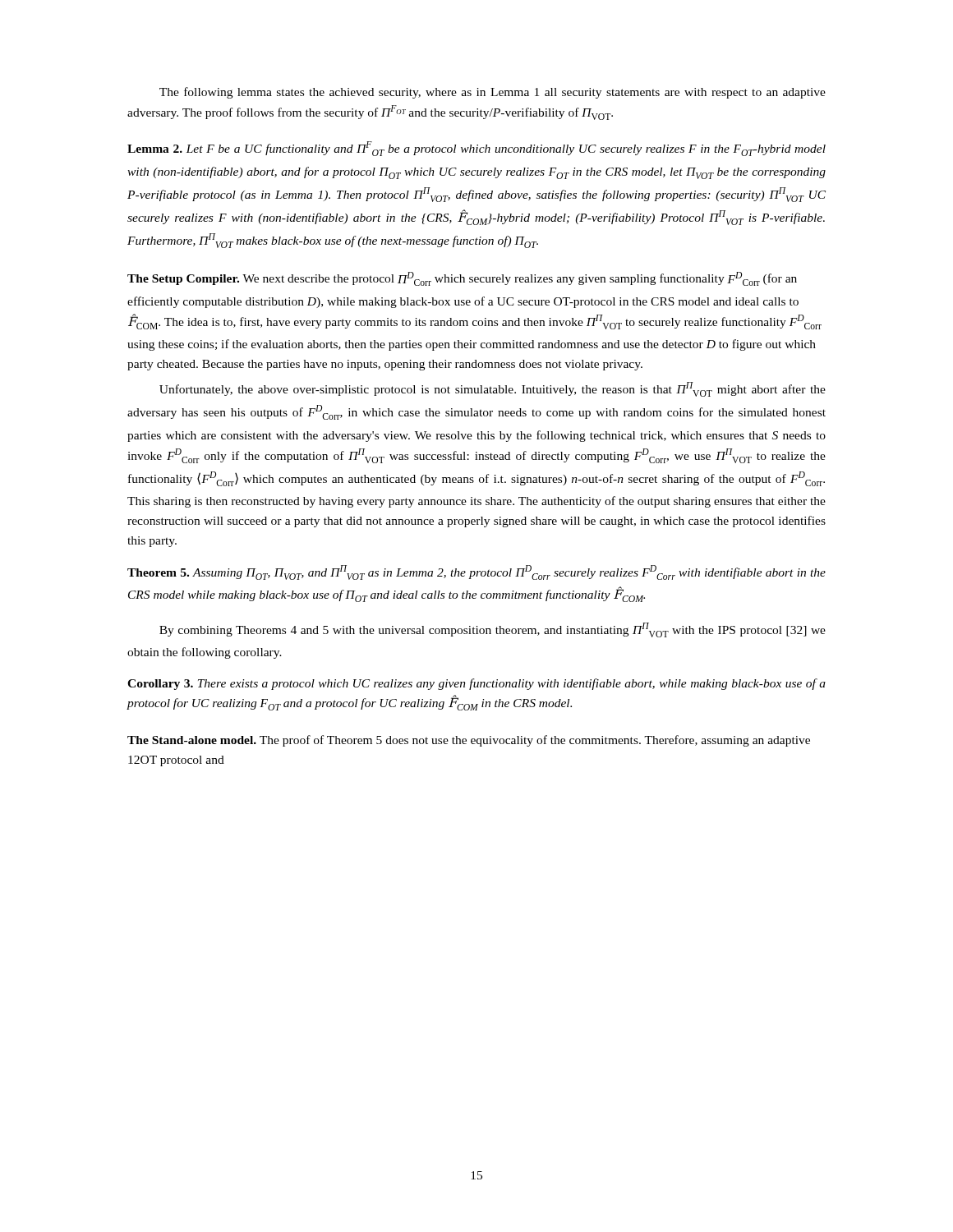Where is the passage that starts "Theorem 5. Assuming ΠOT,"?

point(476,585)
